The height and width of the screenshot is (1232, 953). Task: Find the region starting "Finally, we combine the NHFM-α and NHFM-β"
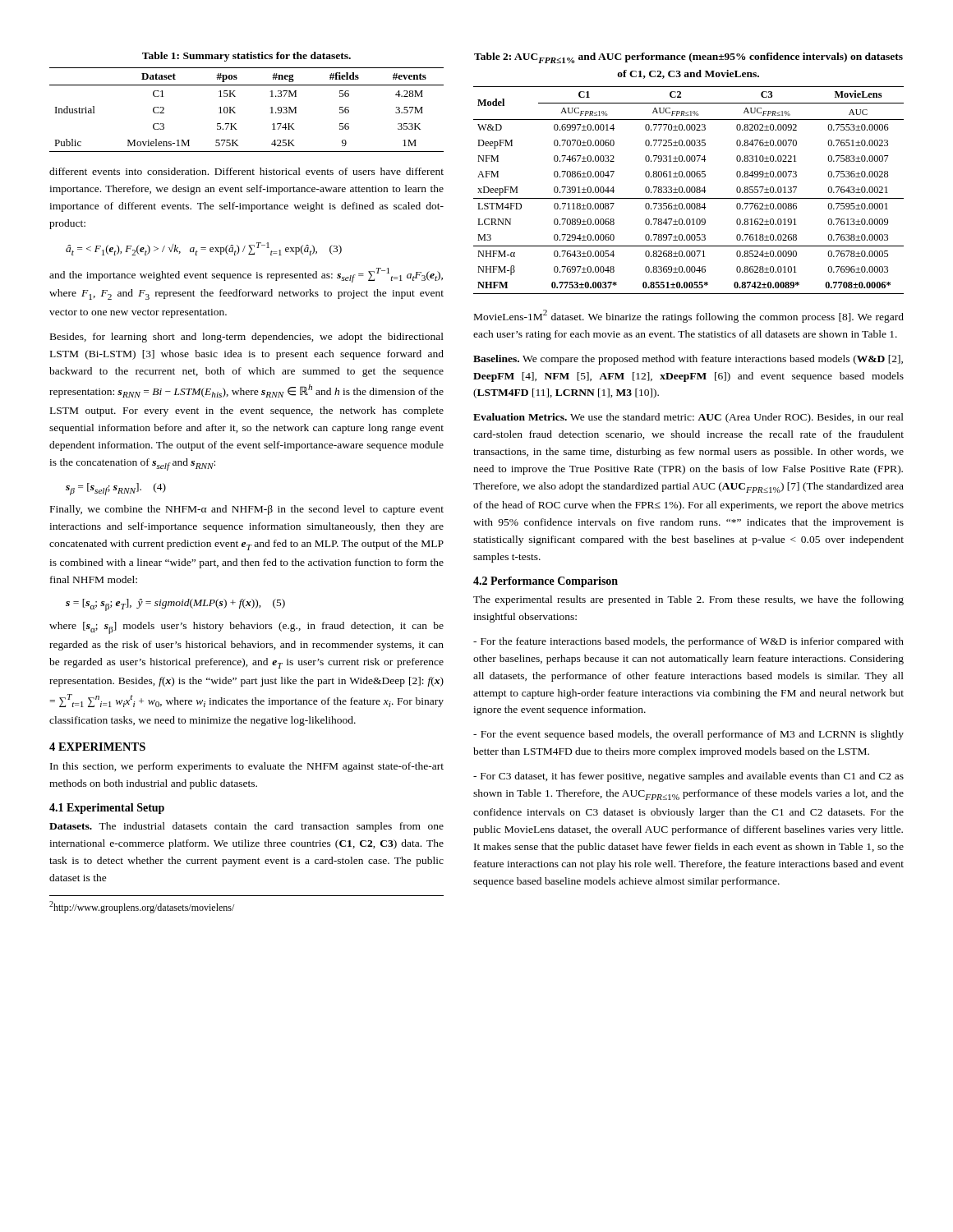click(246, 544)
